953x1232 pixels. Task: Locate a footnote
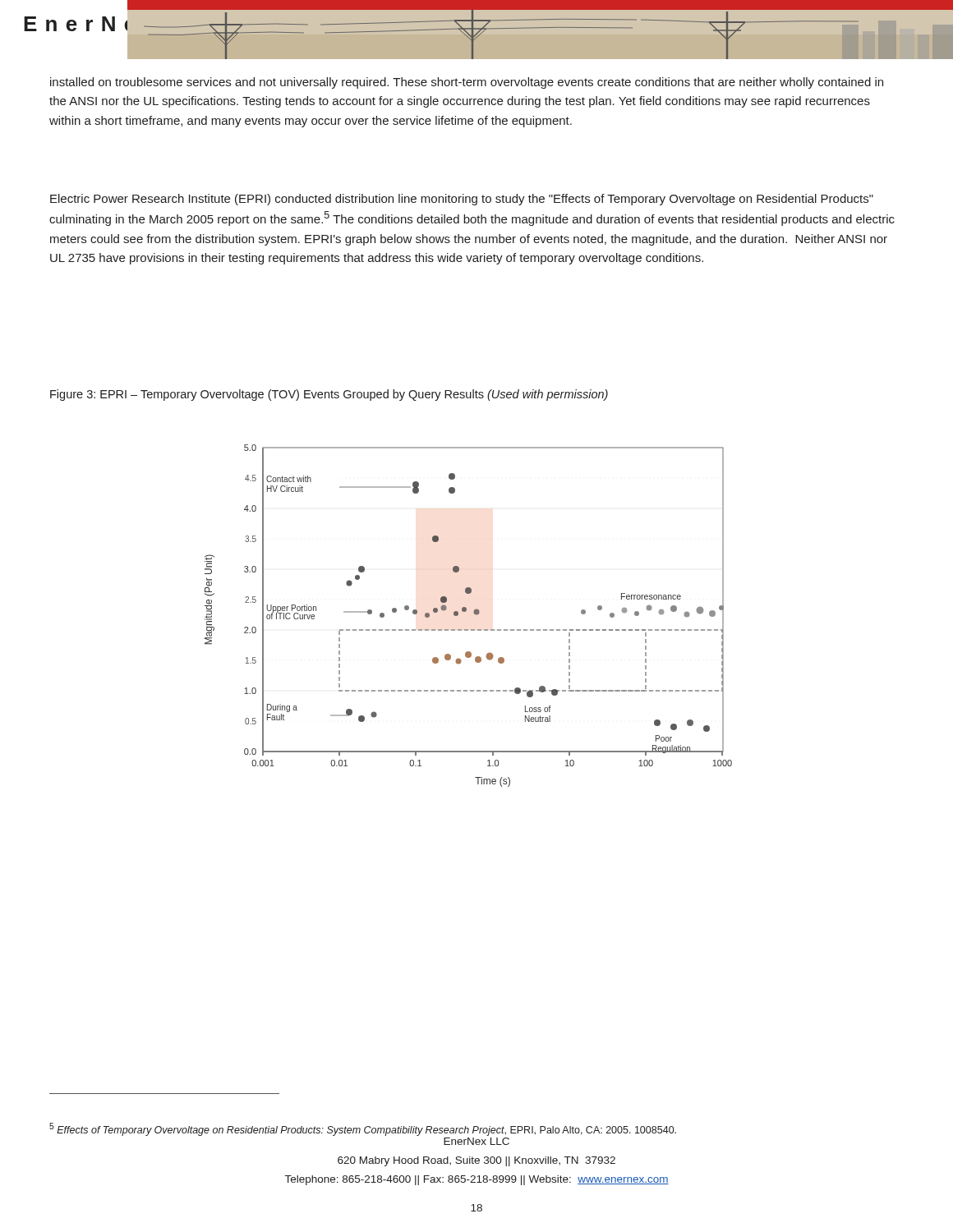(x=440, y=1129)
